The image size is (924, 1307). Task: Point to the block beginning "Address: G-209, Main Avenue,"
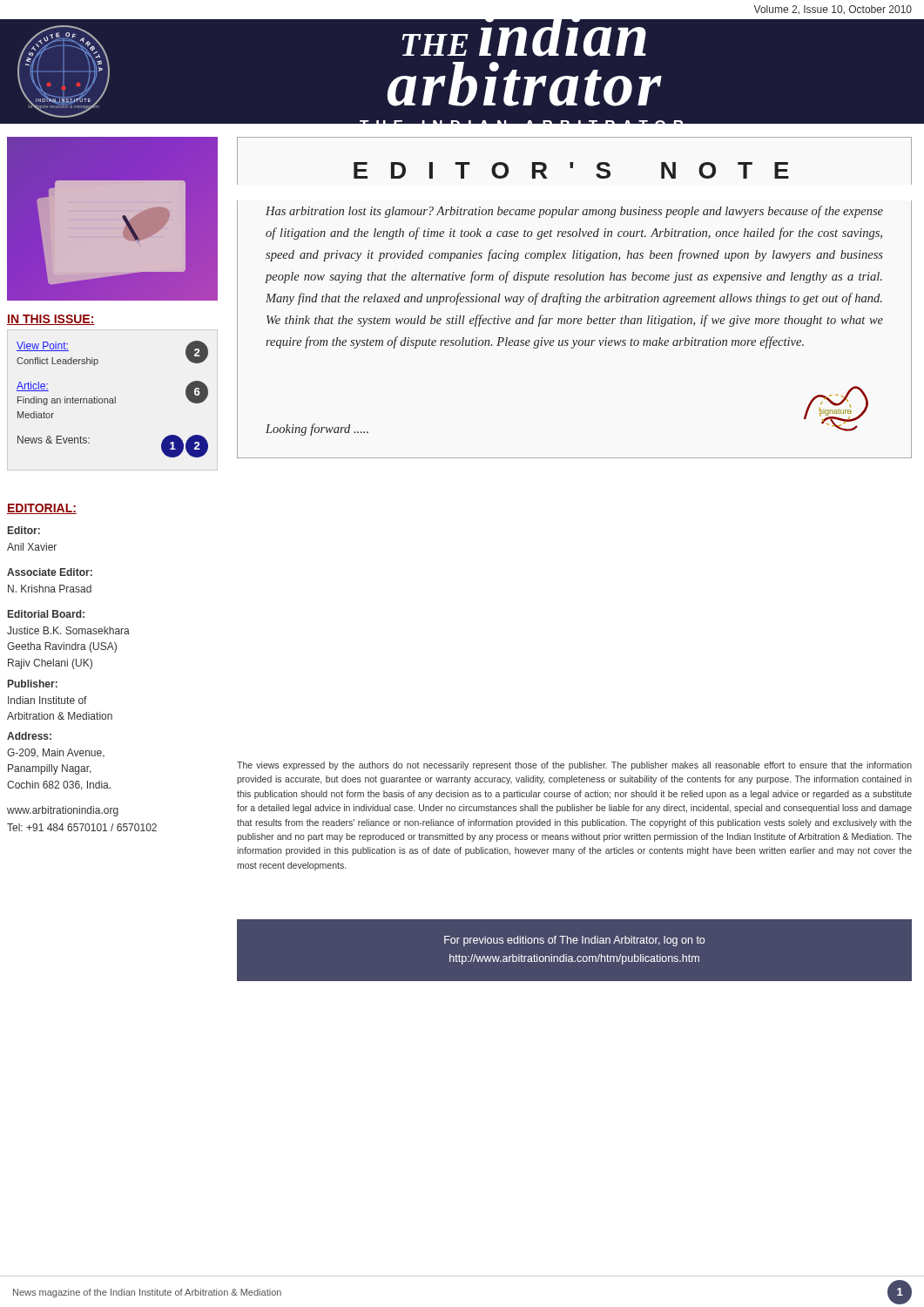point(59,761)
